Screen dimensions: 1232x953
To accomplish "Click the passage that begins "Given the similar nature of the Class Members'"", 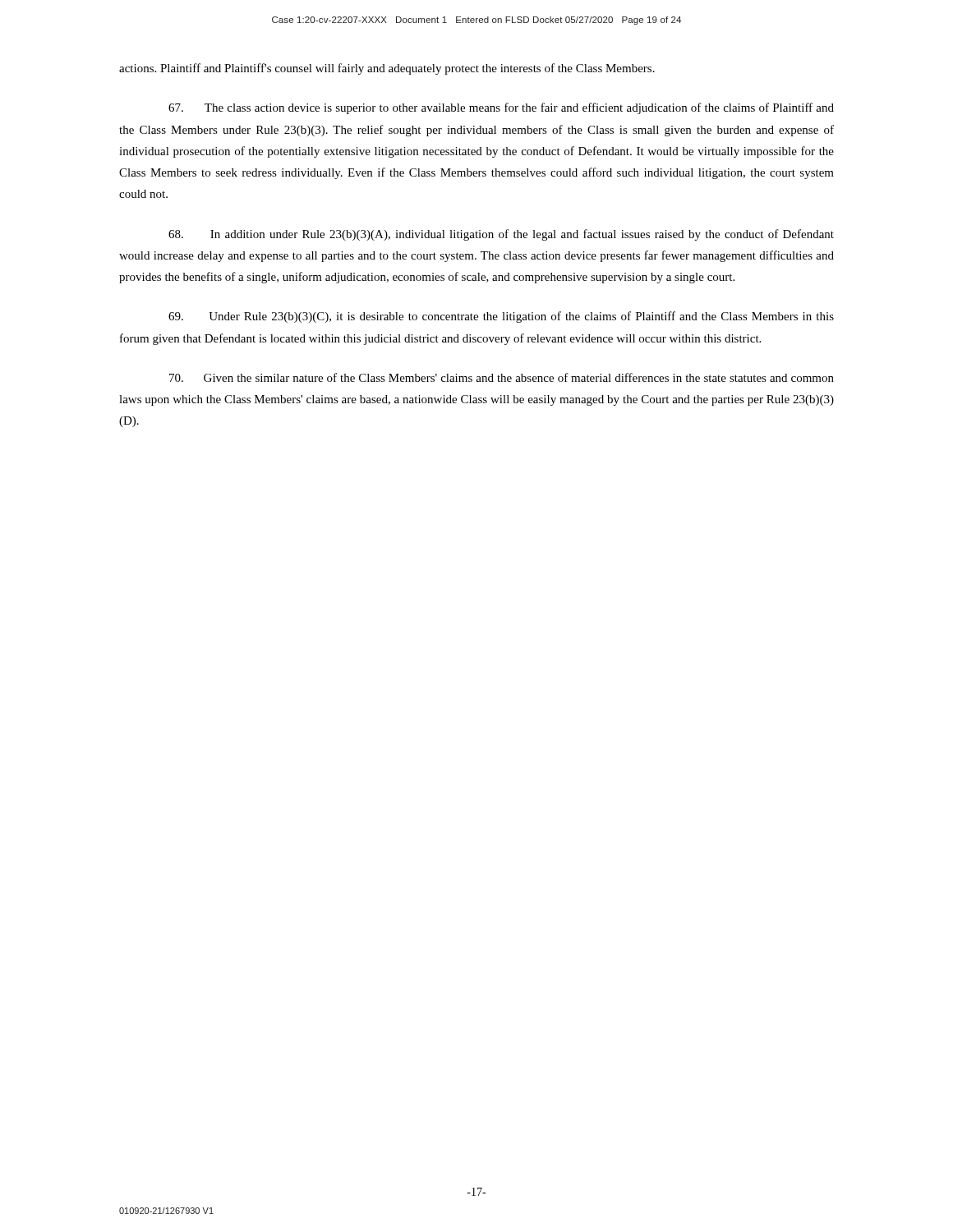I will coord(476,399).
